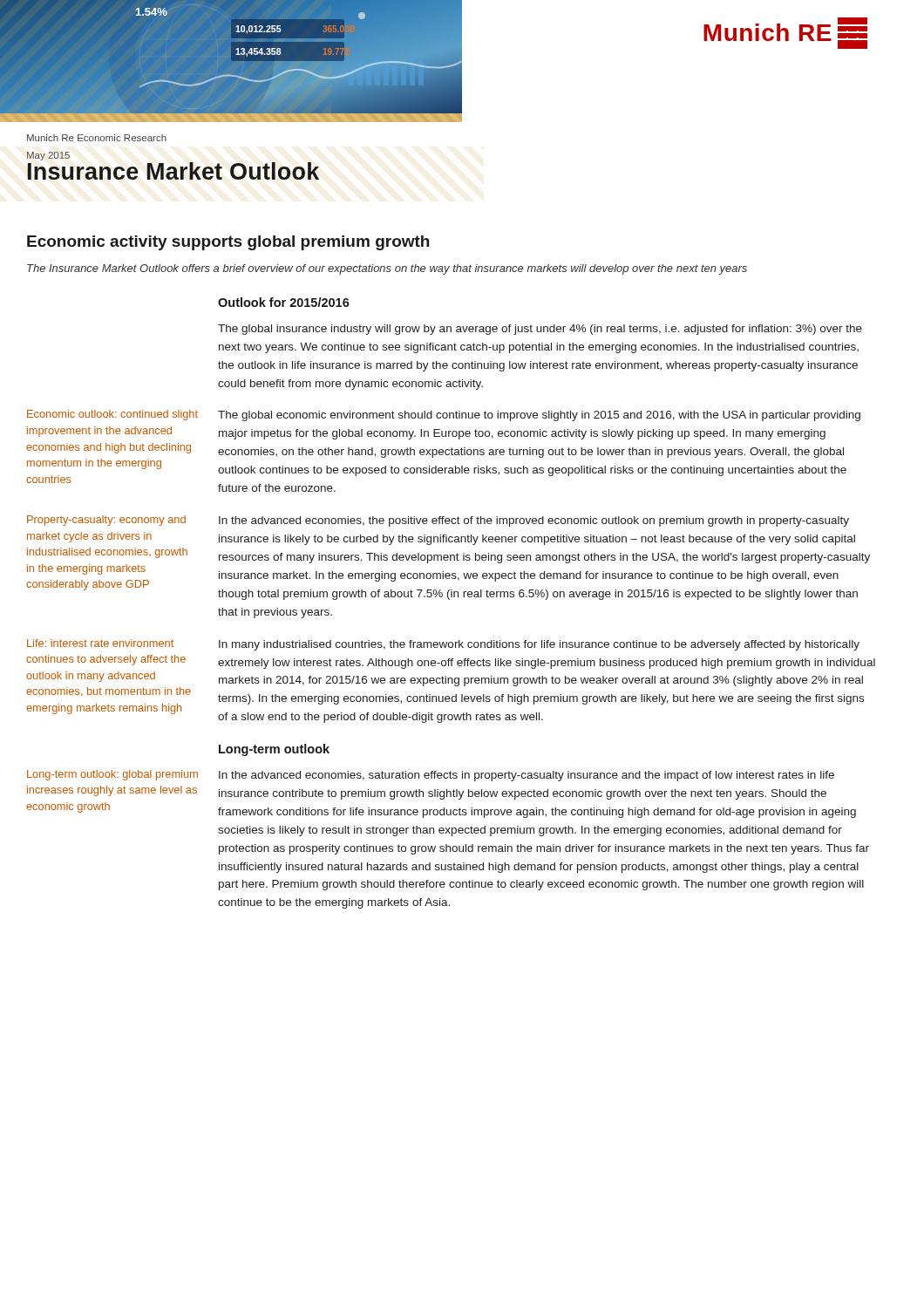Where does it say "Outlook for 2015/2016"?
Viewport: 924px width, 1308px height.
[284, 303]
